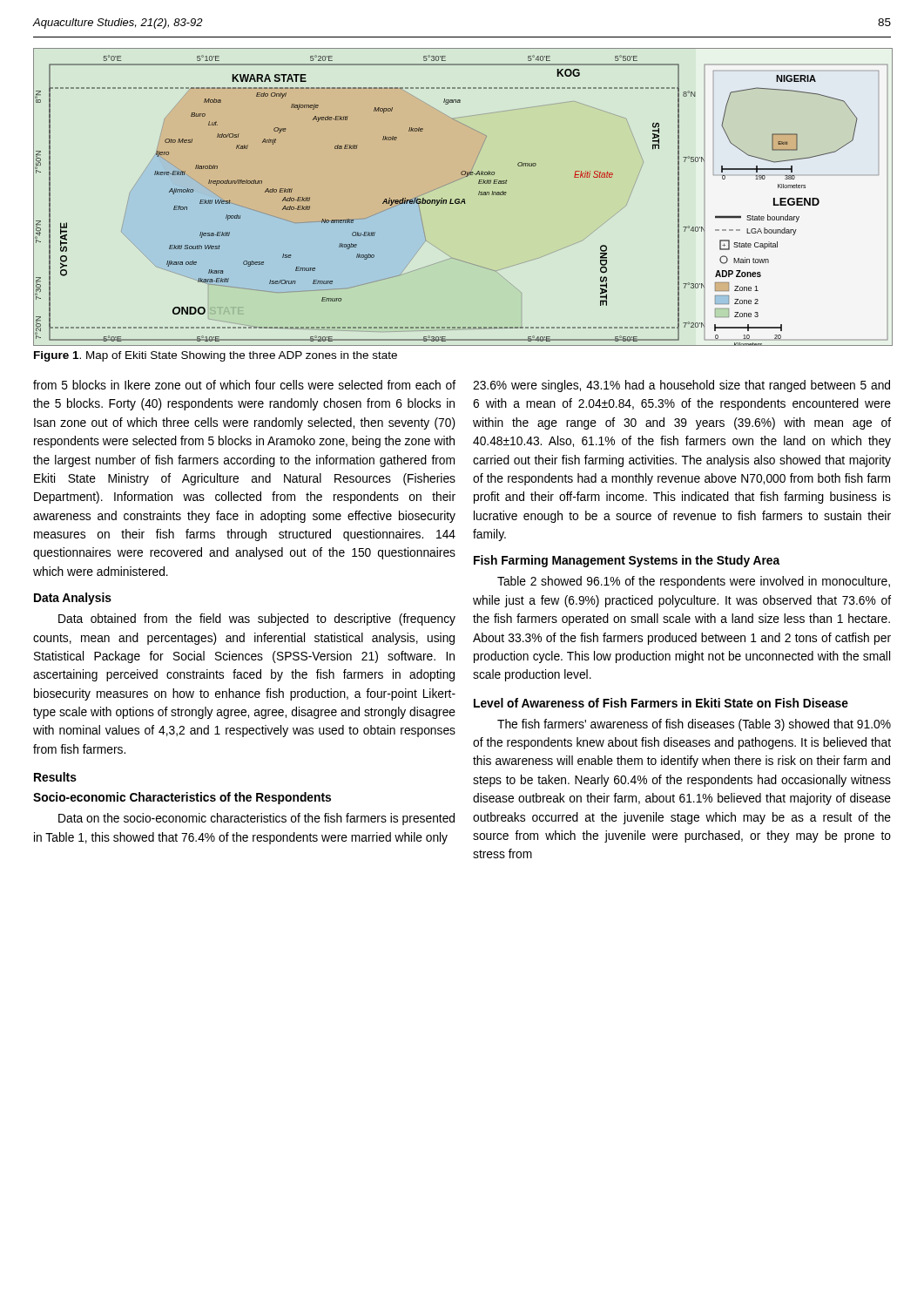Navigate to the text block starting "Data obtained from the field was subjected to"
924x1307 pixels.
click(x=244, y=684)
